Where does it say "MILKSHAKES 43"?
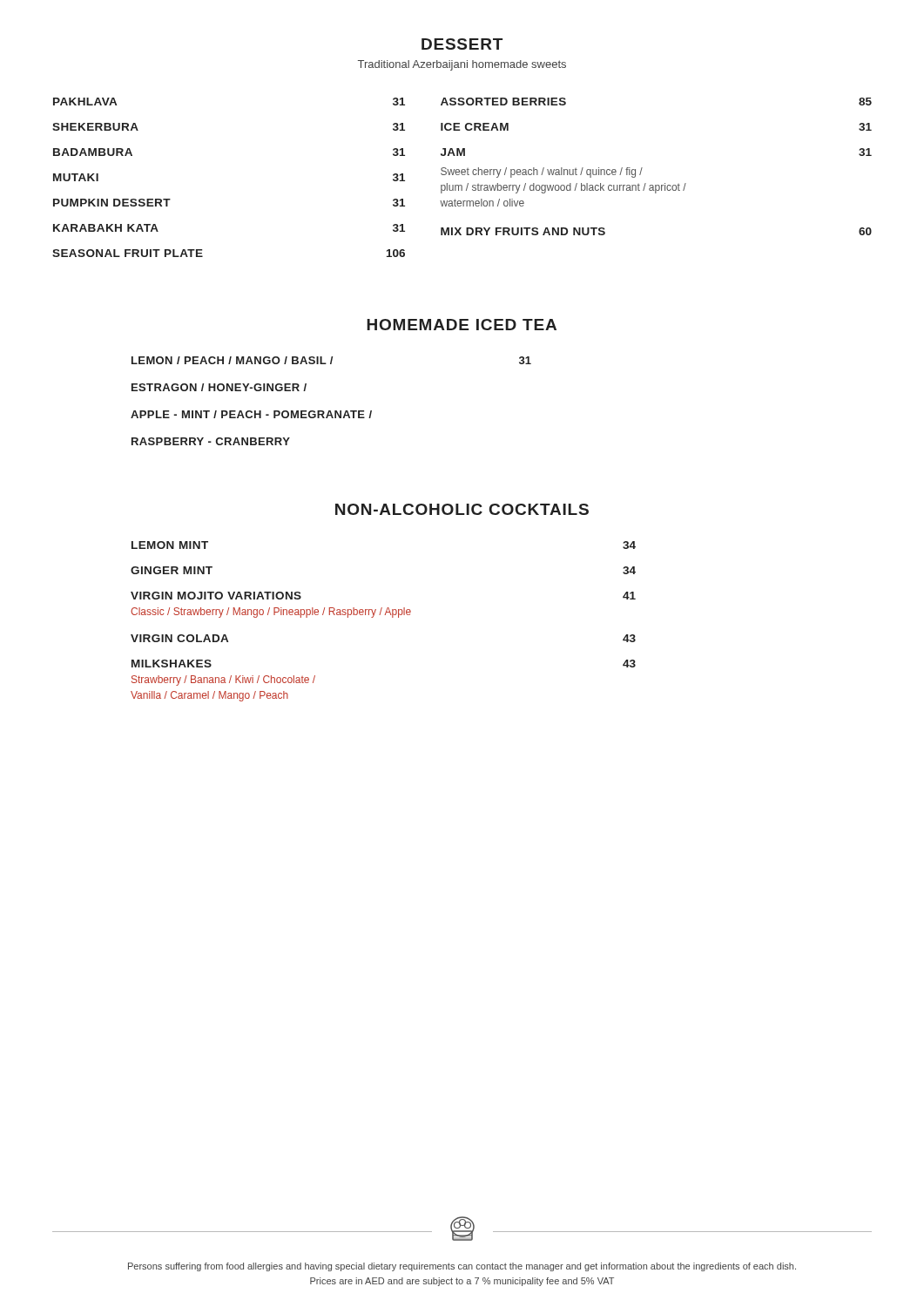 pyautogui.click(x=173, y=664)
